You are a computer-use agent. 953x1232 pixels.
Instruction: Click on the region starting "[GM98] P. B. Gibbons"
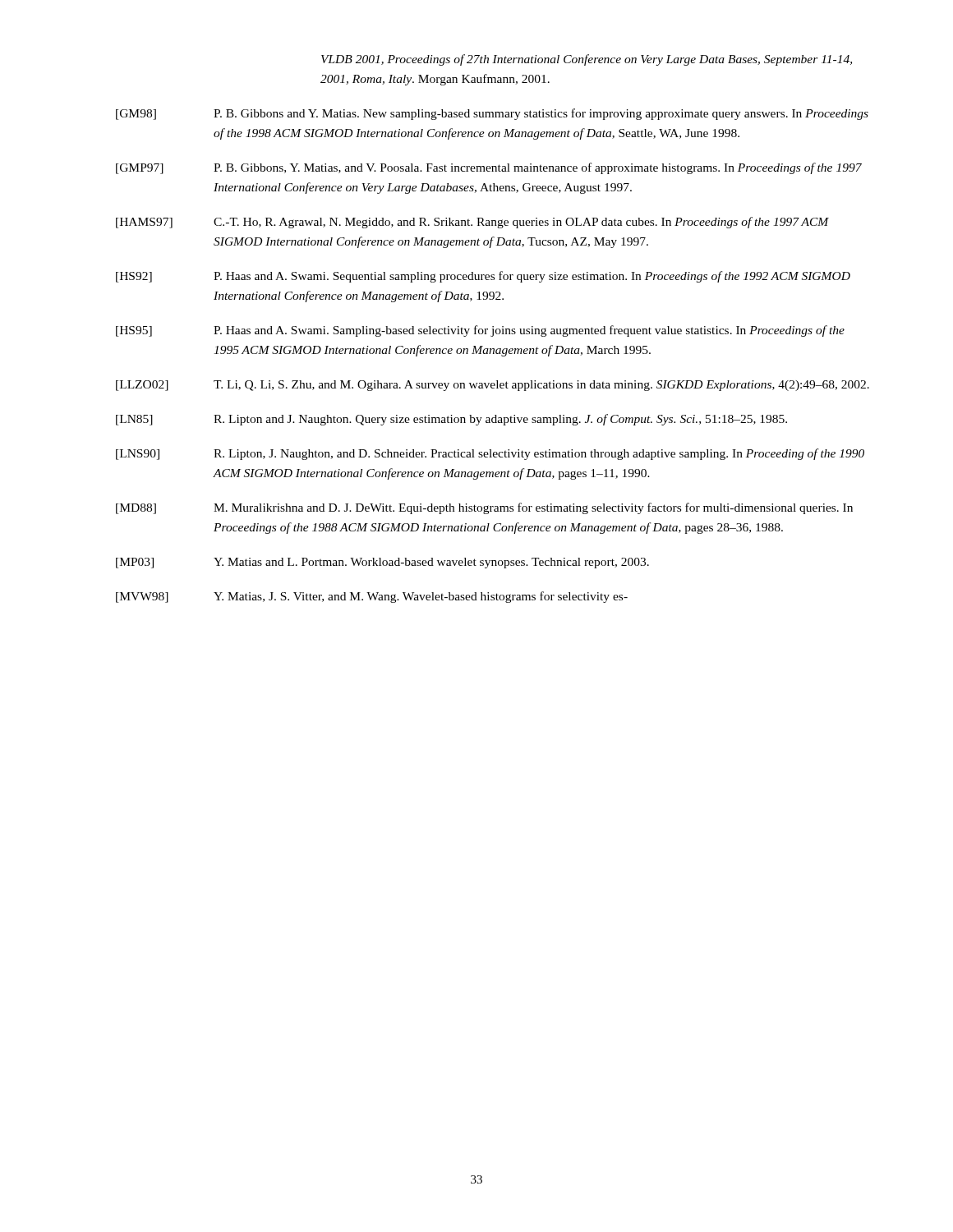[x=493, y=123]
